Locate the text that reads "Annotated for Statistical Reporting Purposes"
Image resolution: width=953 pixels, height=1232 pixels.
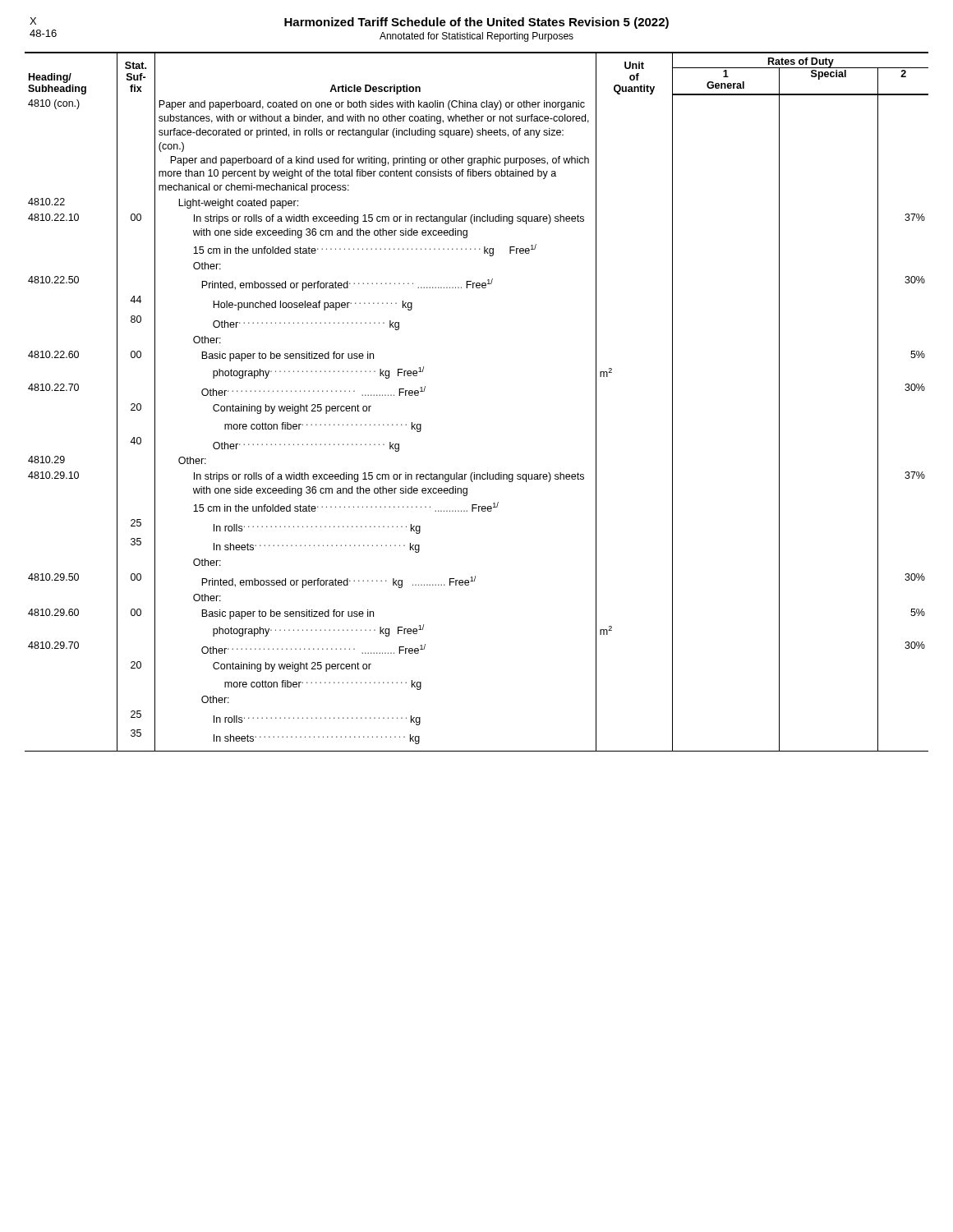click(476, 36)
